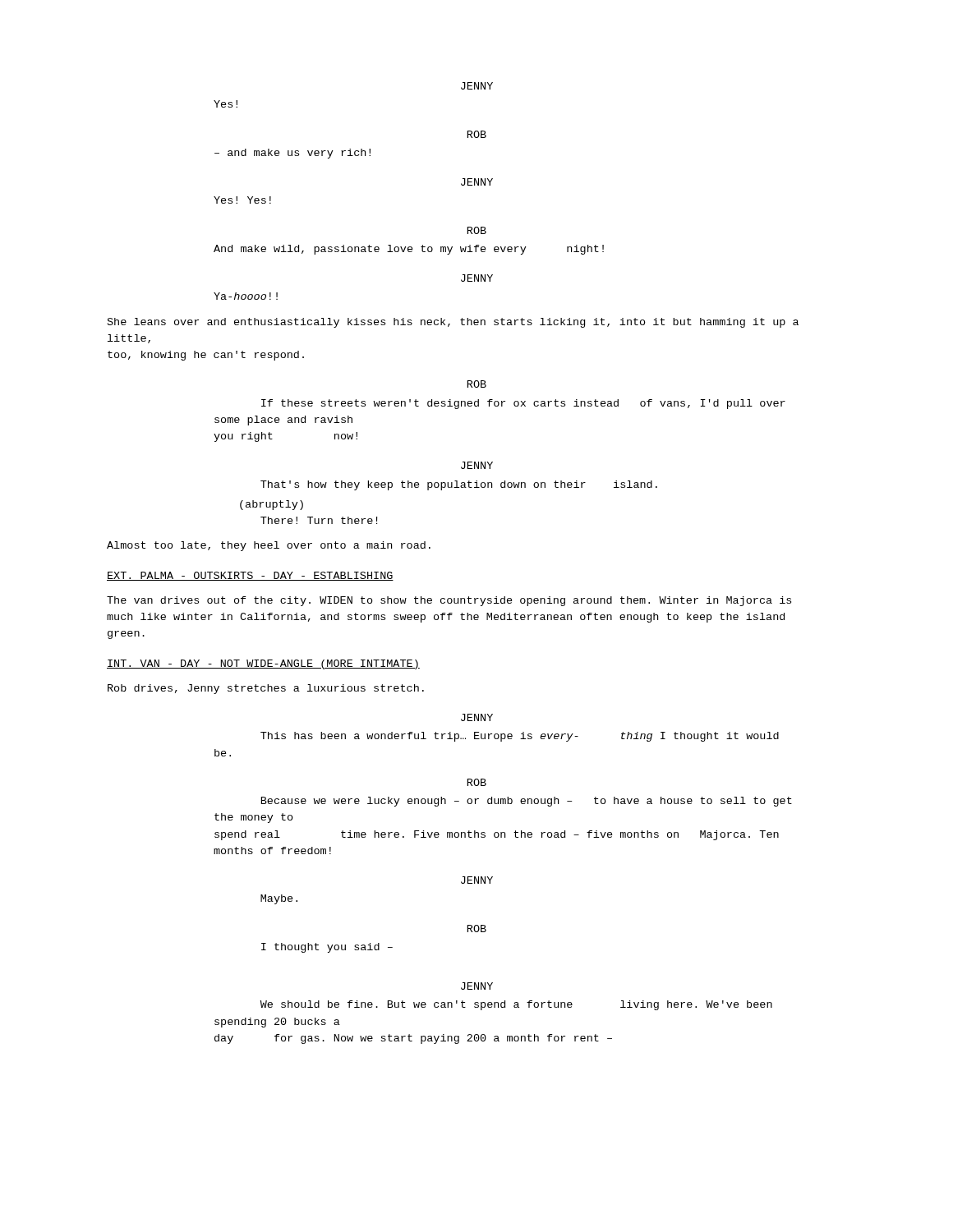Screen dimensions: 1232x953
Task: Find the block on this page that starts "If these streets weren't designed"
Action: pos(523,404)
